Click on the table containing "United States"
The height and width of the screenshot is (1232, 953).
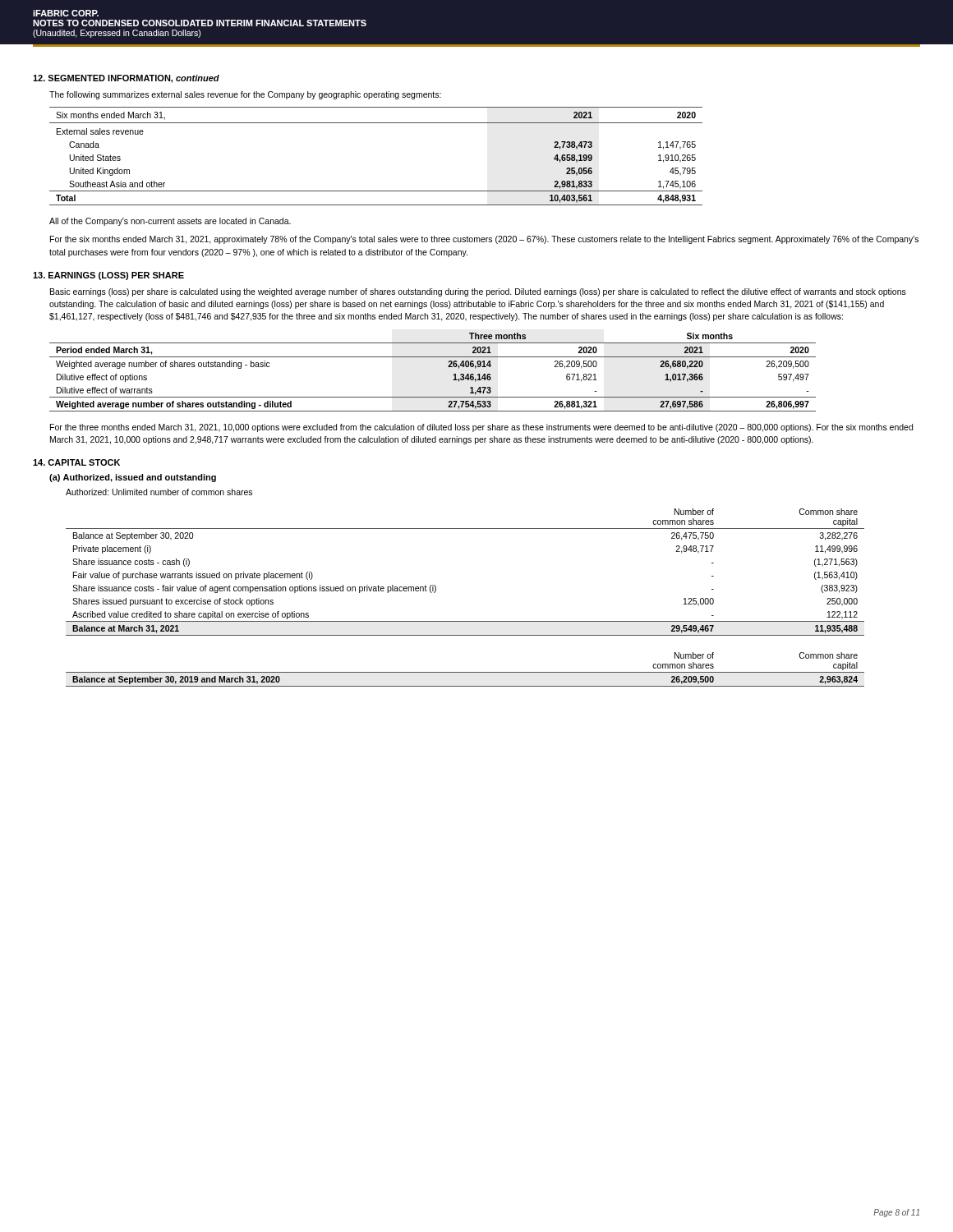485,156
